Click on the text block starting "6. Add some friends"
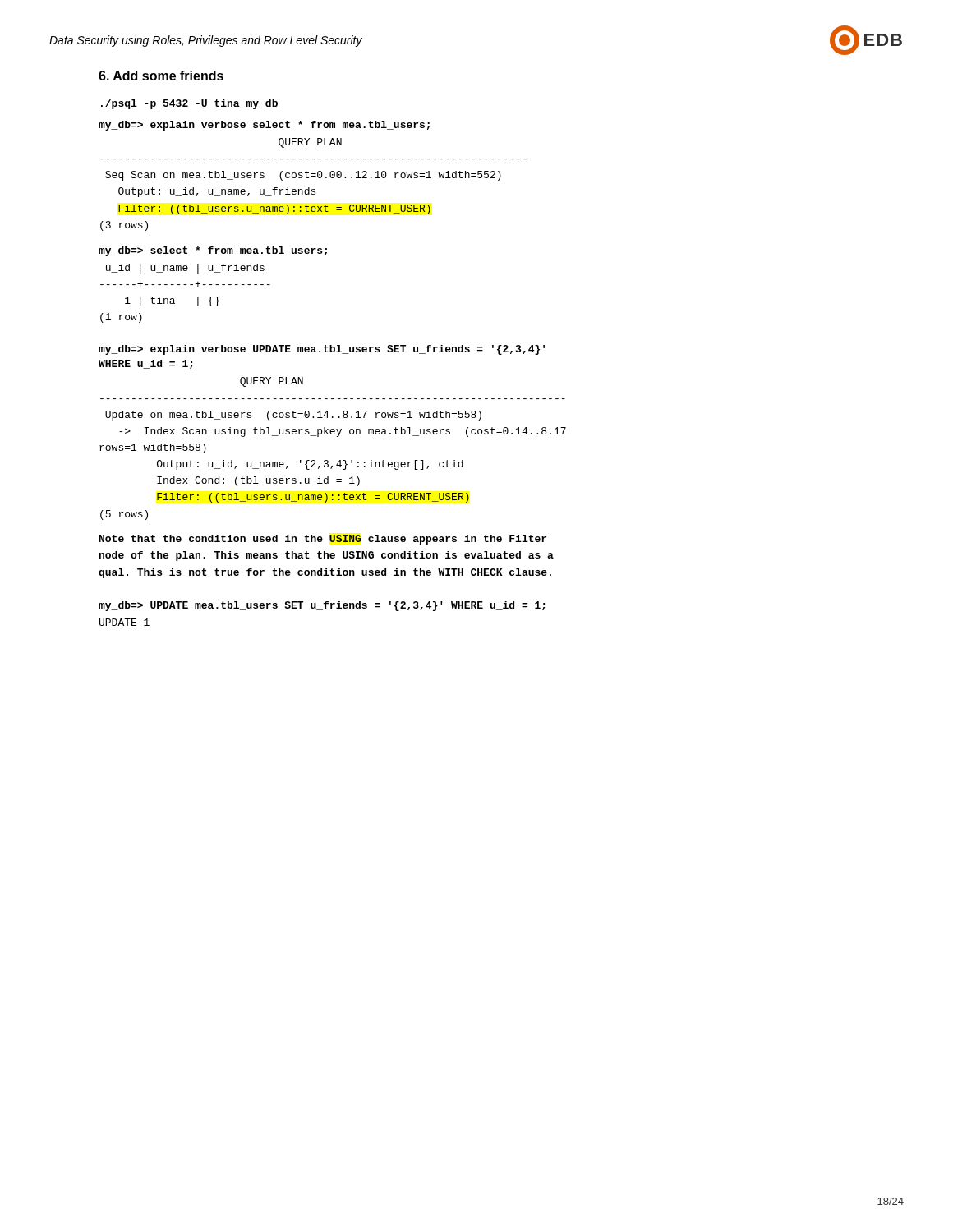This screenshot has width=953, height=1232. point(161,76)
